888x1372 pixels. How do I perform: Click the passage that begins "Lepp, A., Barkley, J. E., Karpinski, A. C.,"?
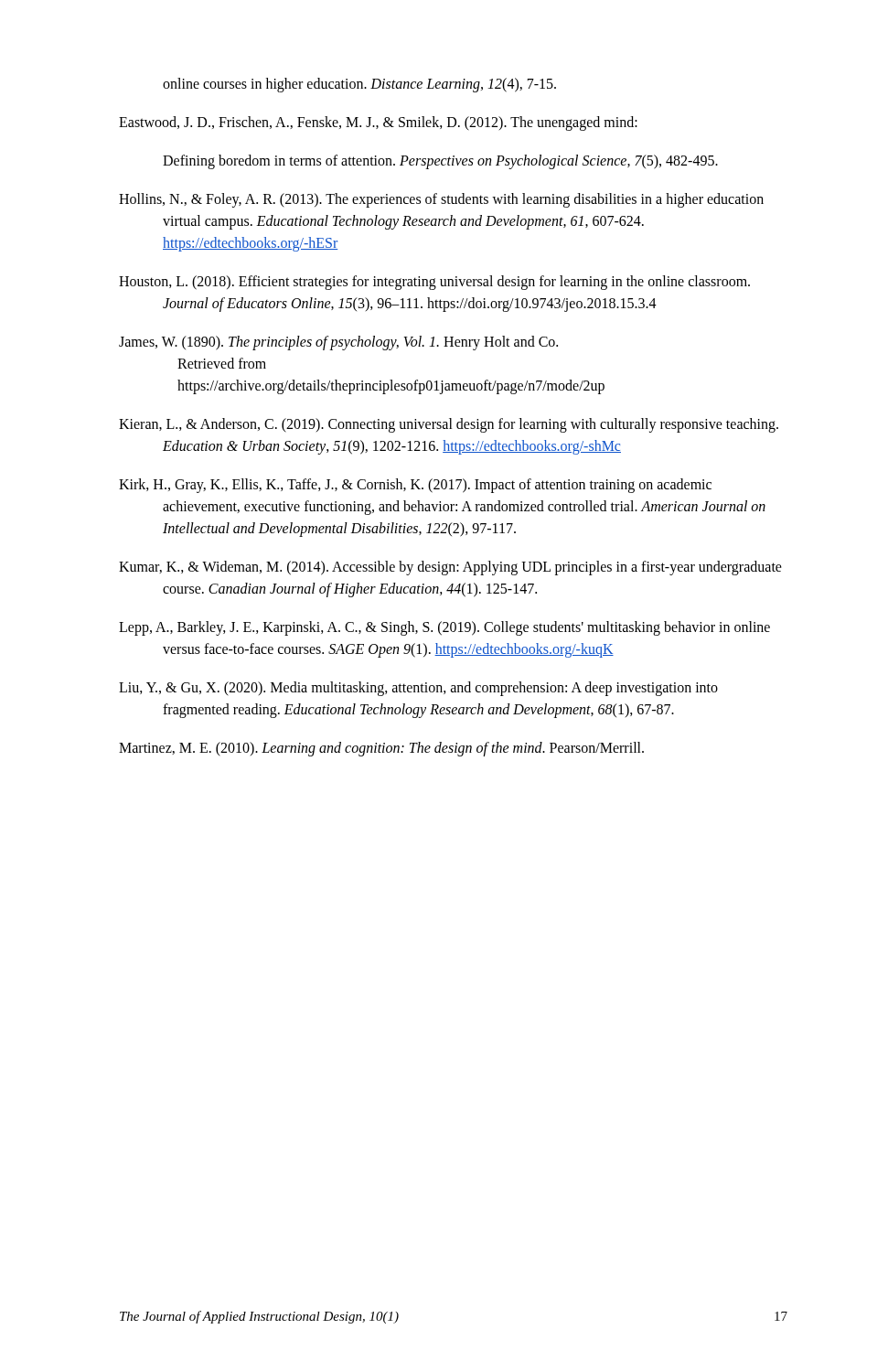(x=445, y=638)
